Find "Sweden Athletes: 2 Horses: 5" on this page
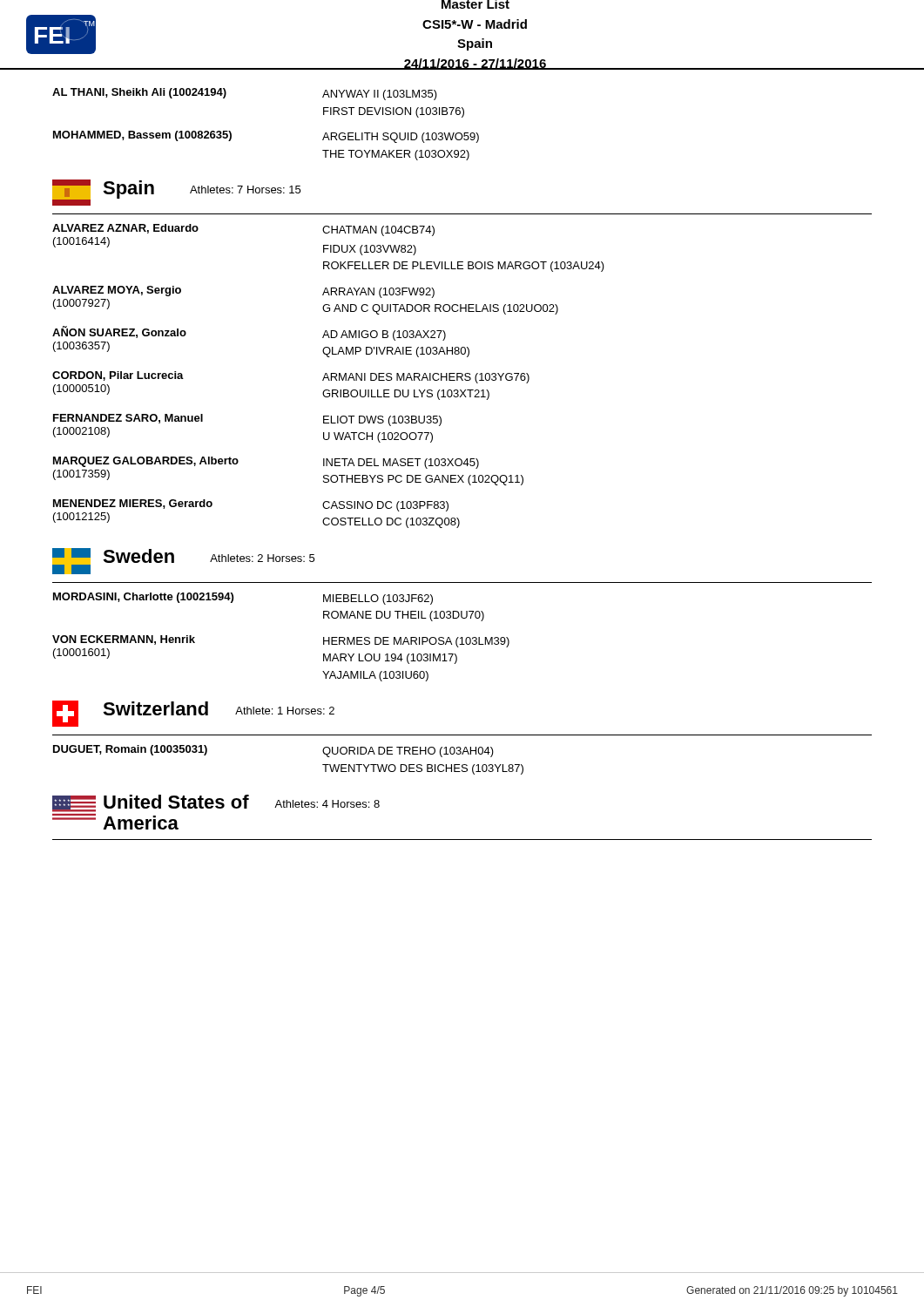924x1307 pixels. [184, 561]
